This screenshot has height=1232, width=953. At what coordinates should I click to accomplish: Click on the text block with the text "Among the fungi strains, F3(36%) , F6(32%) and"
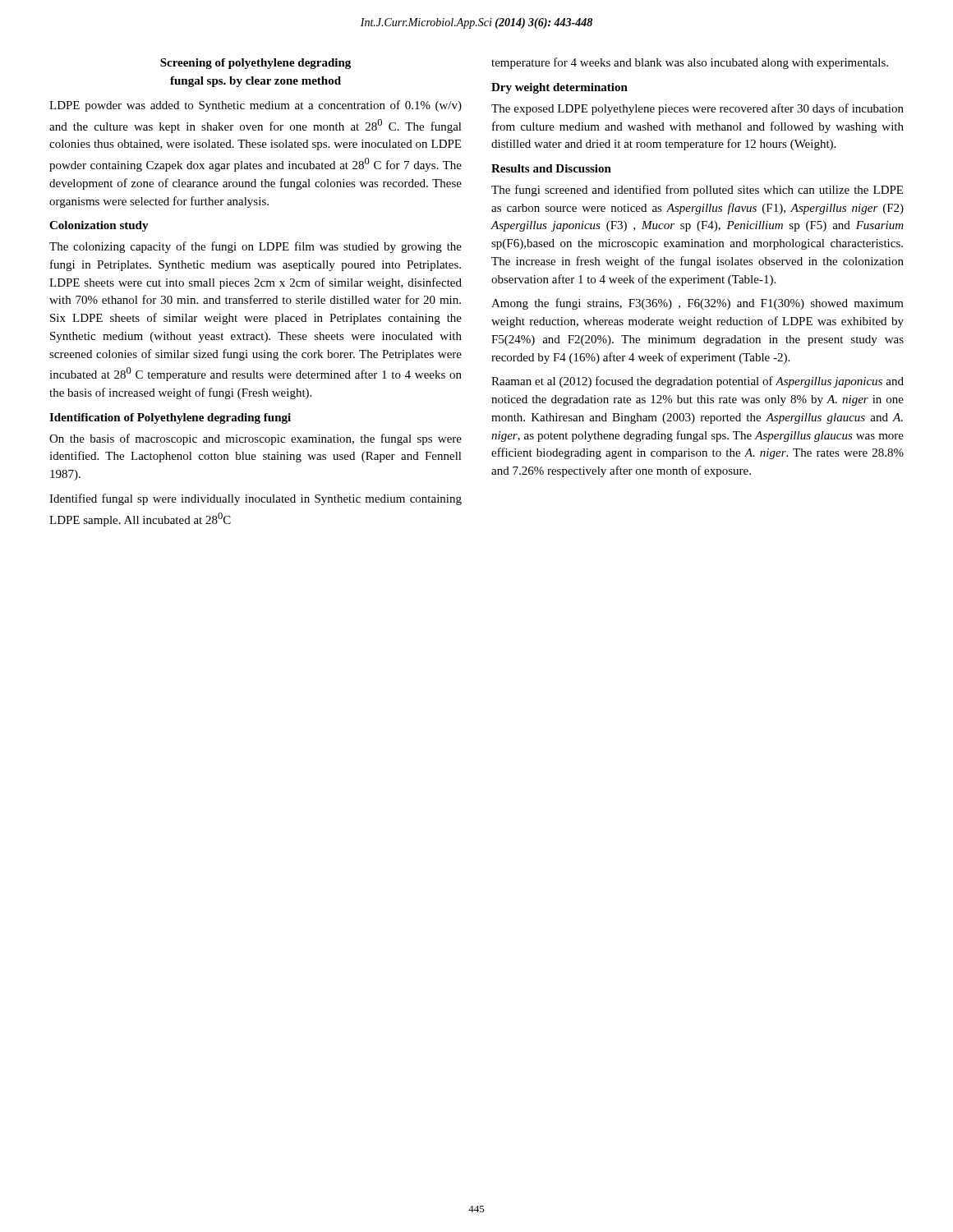(x=698, y=331)
